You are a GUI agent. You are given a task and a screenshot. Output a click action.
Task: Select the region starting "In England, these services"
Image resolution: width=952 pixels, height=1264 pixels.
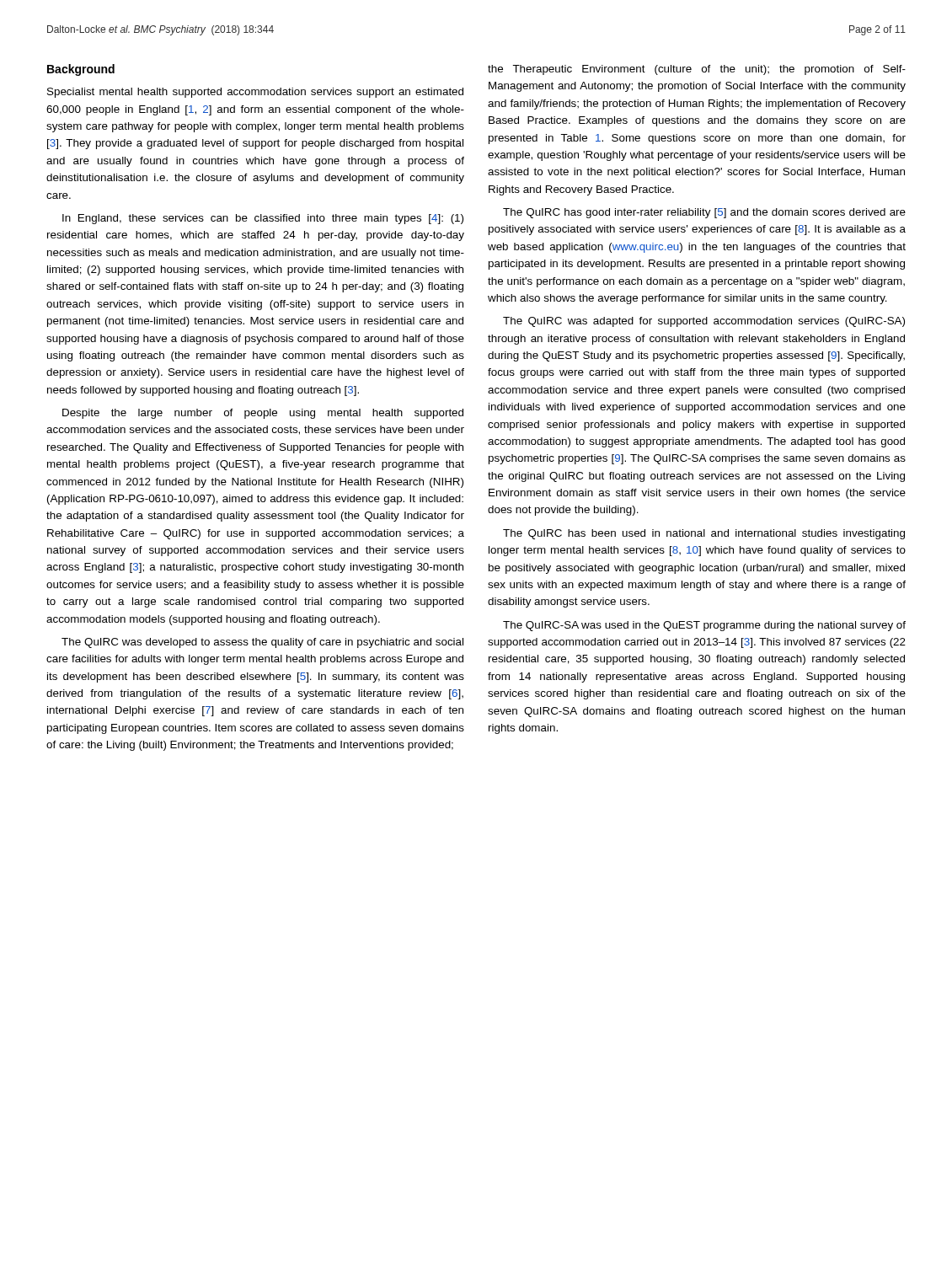(255, 304)
